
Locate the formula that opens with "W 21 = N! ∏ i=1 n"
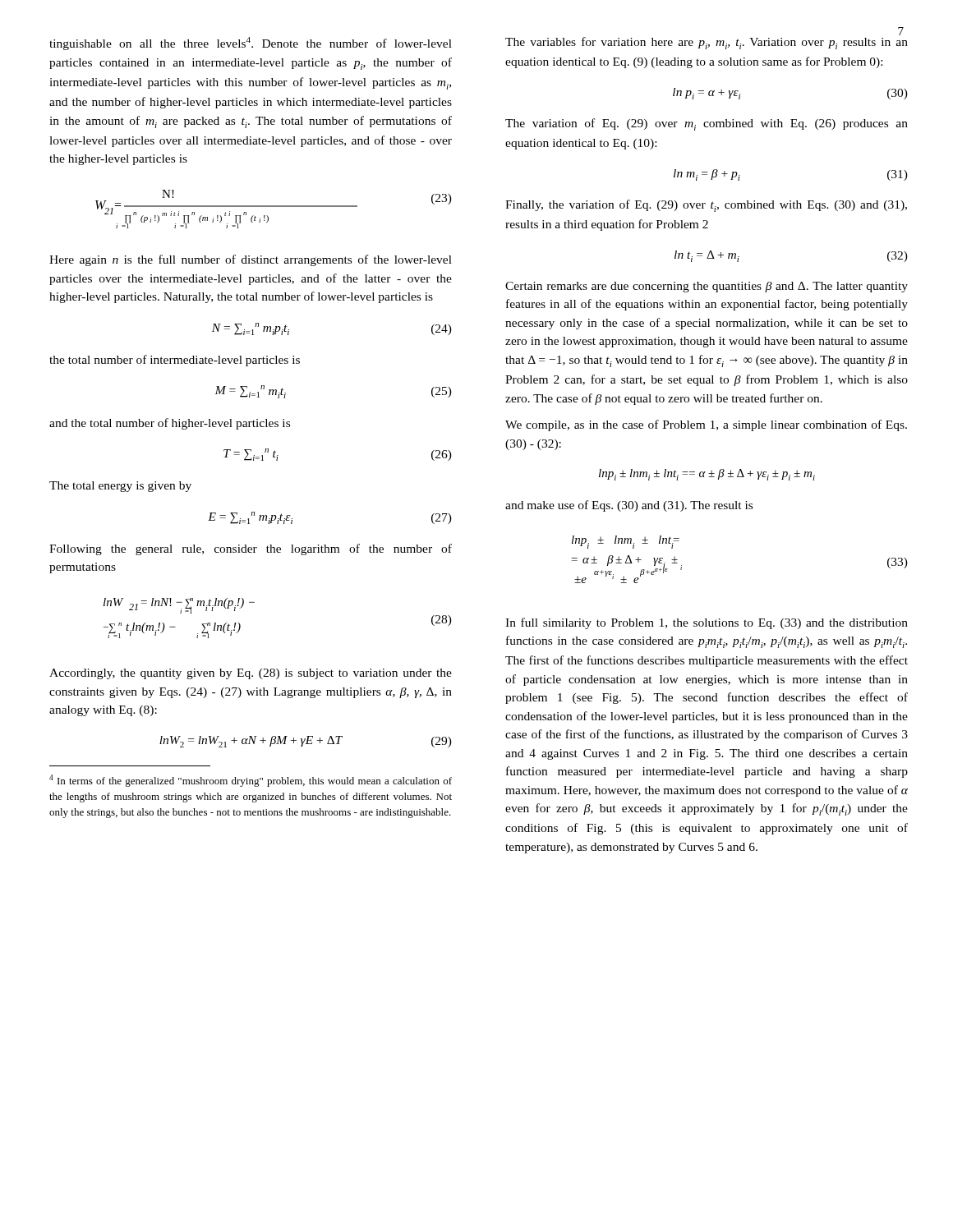coord(273,210)
